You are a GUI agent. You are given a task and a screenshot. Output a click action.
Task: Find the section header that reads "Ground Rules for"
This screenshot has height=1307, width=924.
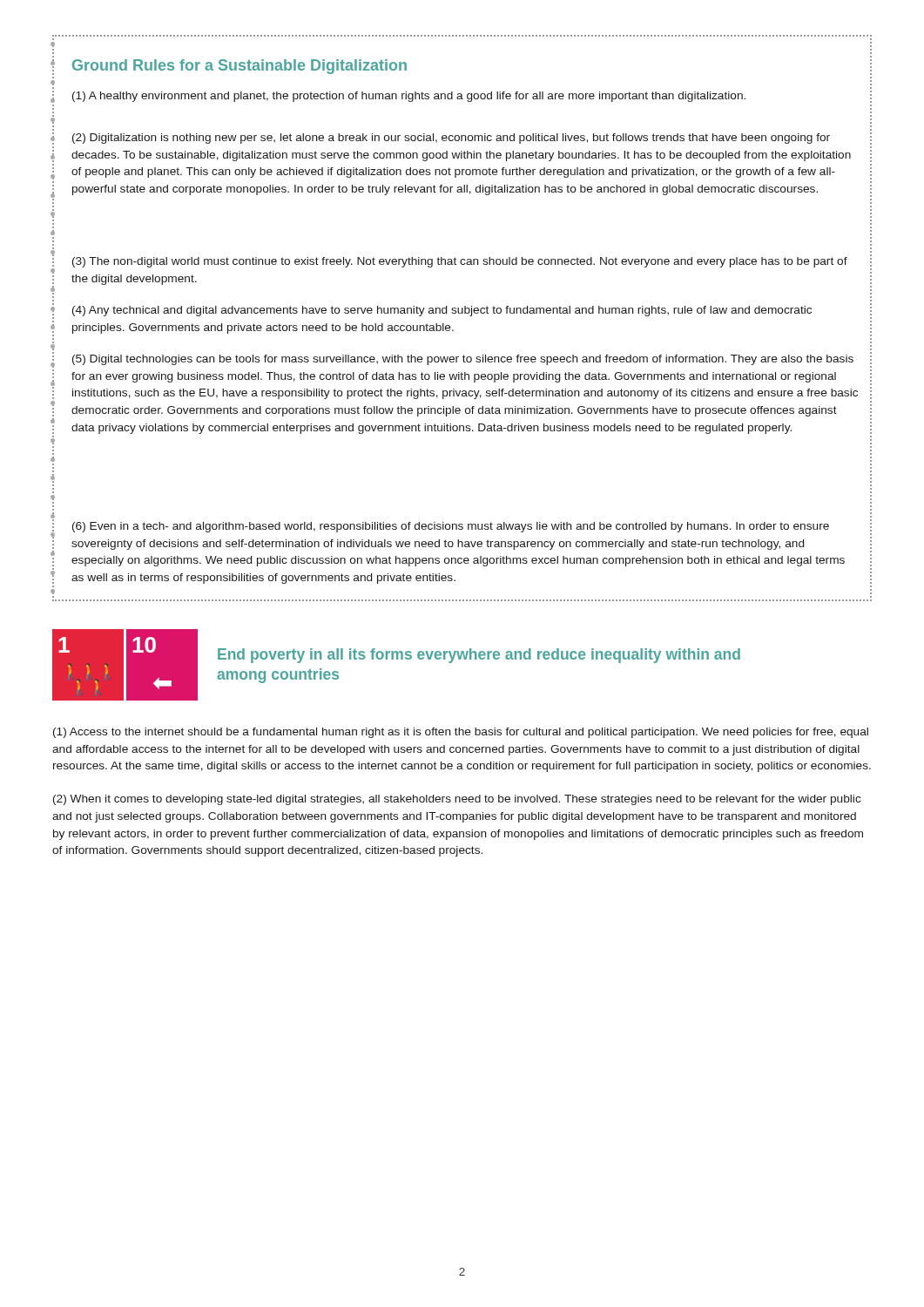240,65
